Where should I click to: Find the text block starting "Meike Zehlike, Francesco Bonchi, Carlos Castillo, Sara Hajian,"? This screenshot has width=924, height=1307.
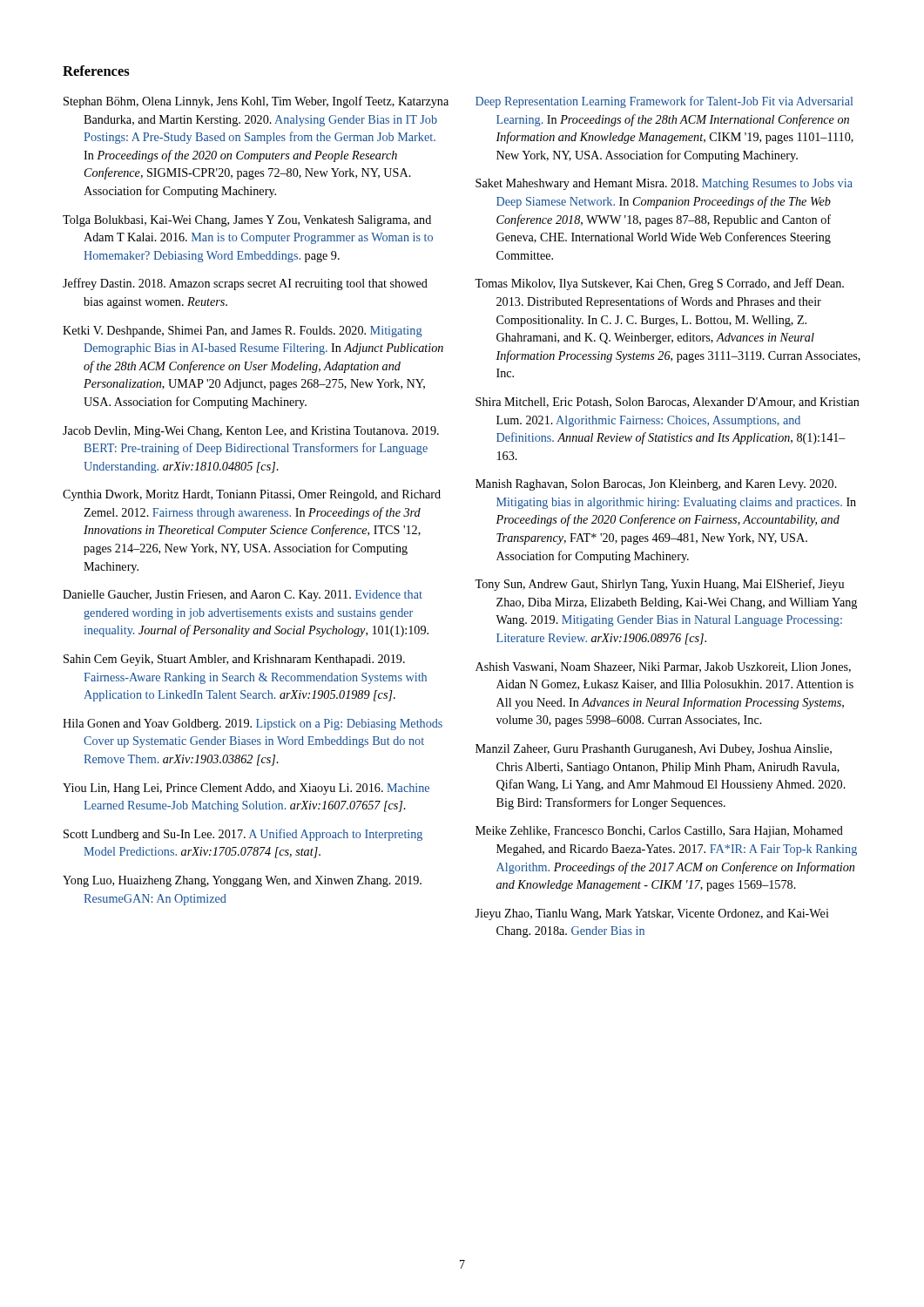point(666,858)
